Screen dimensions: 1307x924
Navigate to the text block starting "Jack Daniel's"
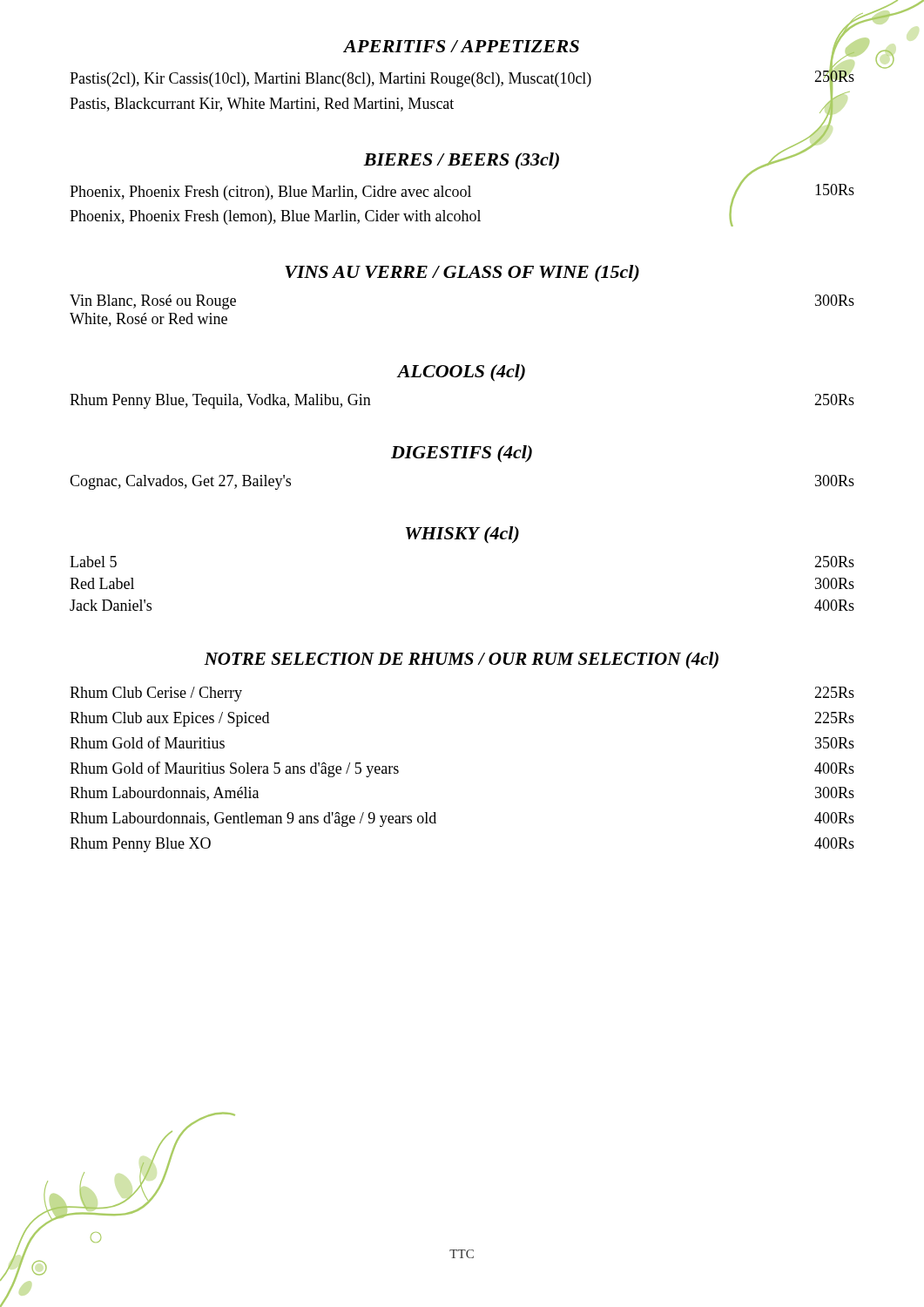(x=111, y=606)
